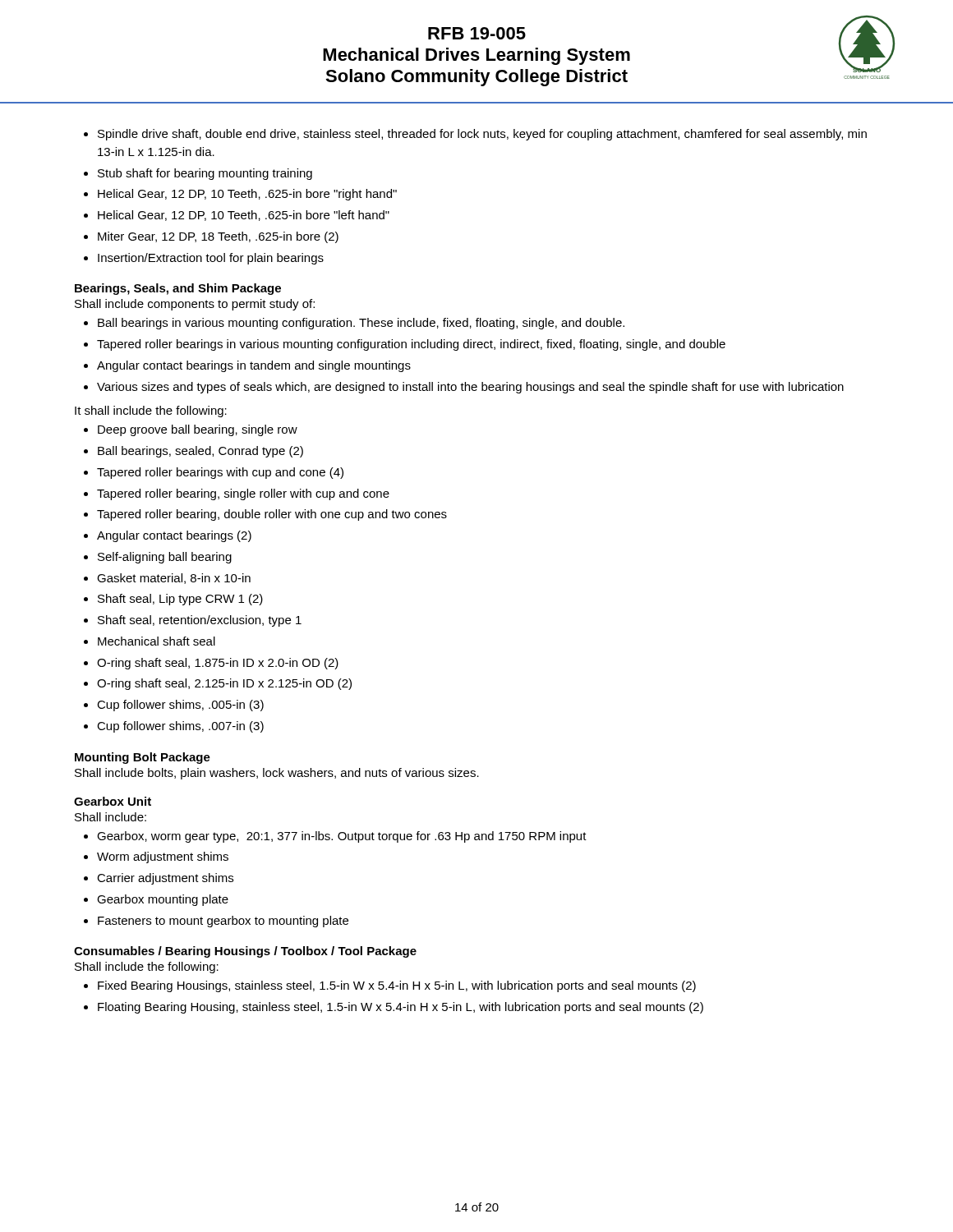Viewport: 953px width, 1232px height.
Task: Select the list item that reads "Miter Gear, 12 DP,"
Action: click(x=218, y=236)
